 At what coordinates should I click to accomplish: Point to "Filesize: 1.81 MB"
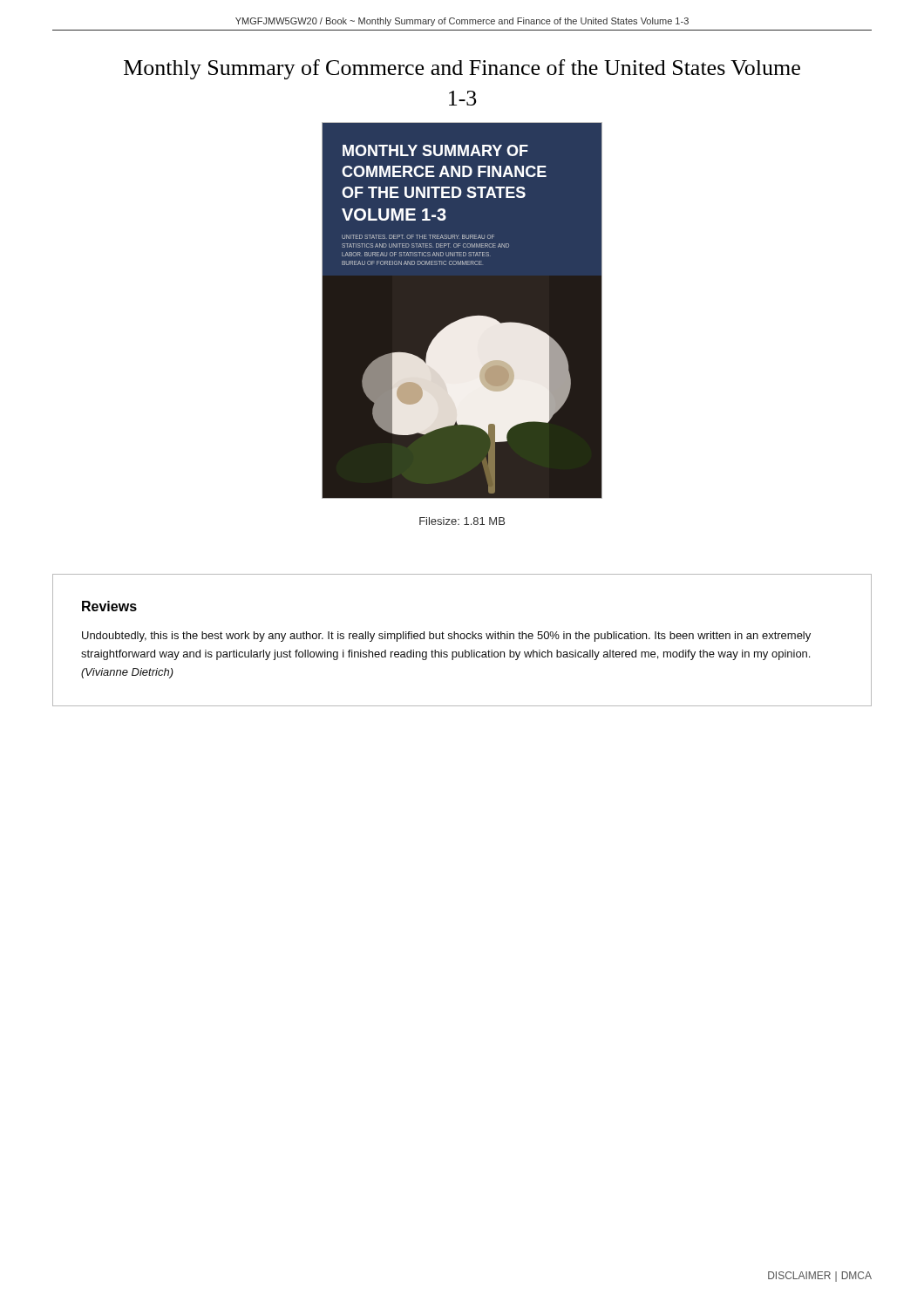462,521
